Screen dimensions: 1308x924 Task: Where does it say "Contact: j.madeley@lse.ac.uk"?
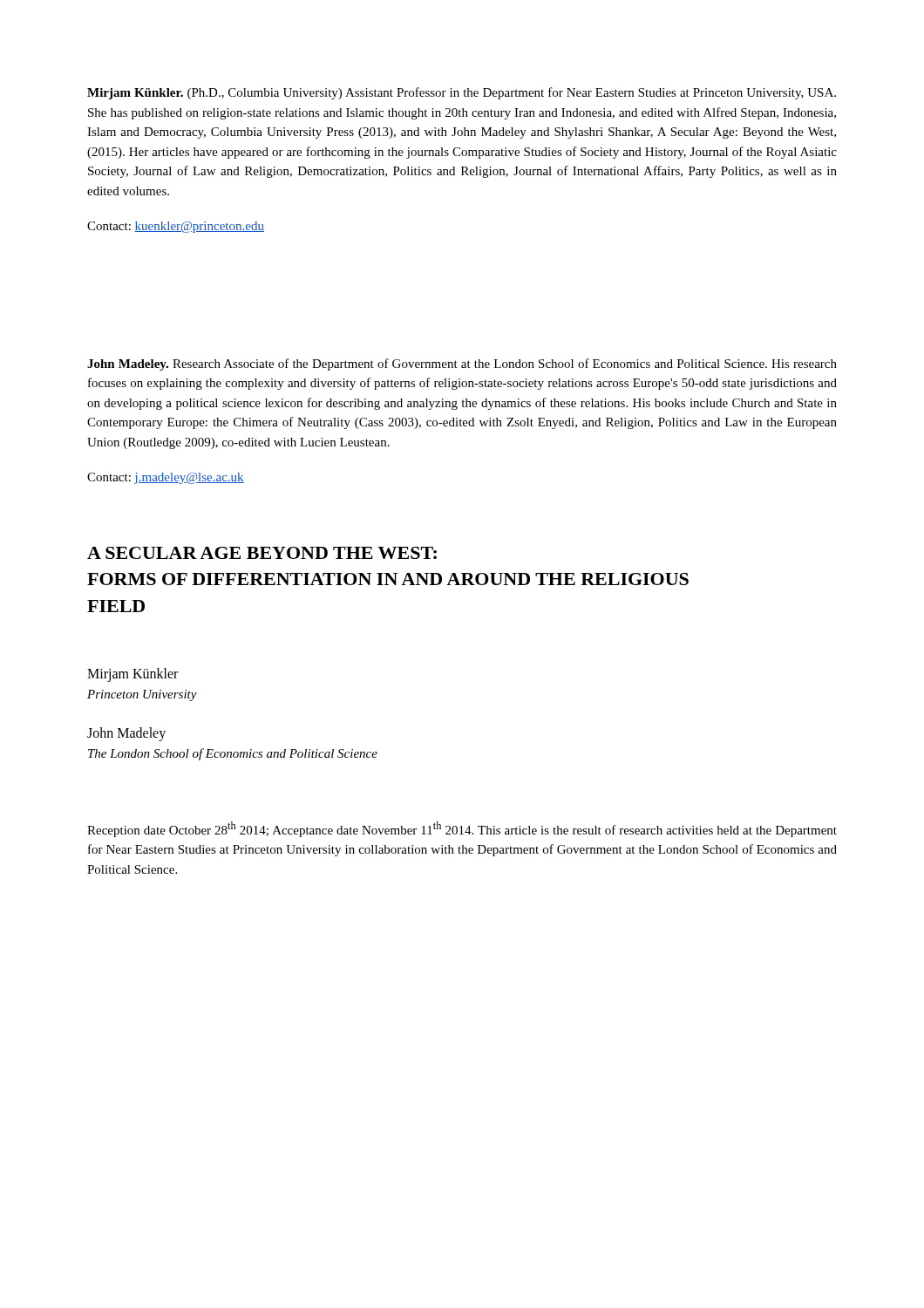[165, 477]
